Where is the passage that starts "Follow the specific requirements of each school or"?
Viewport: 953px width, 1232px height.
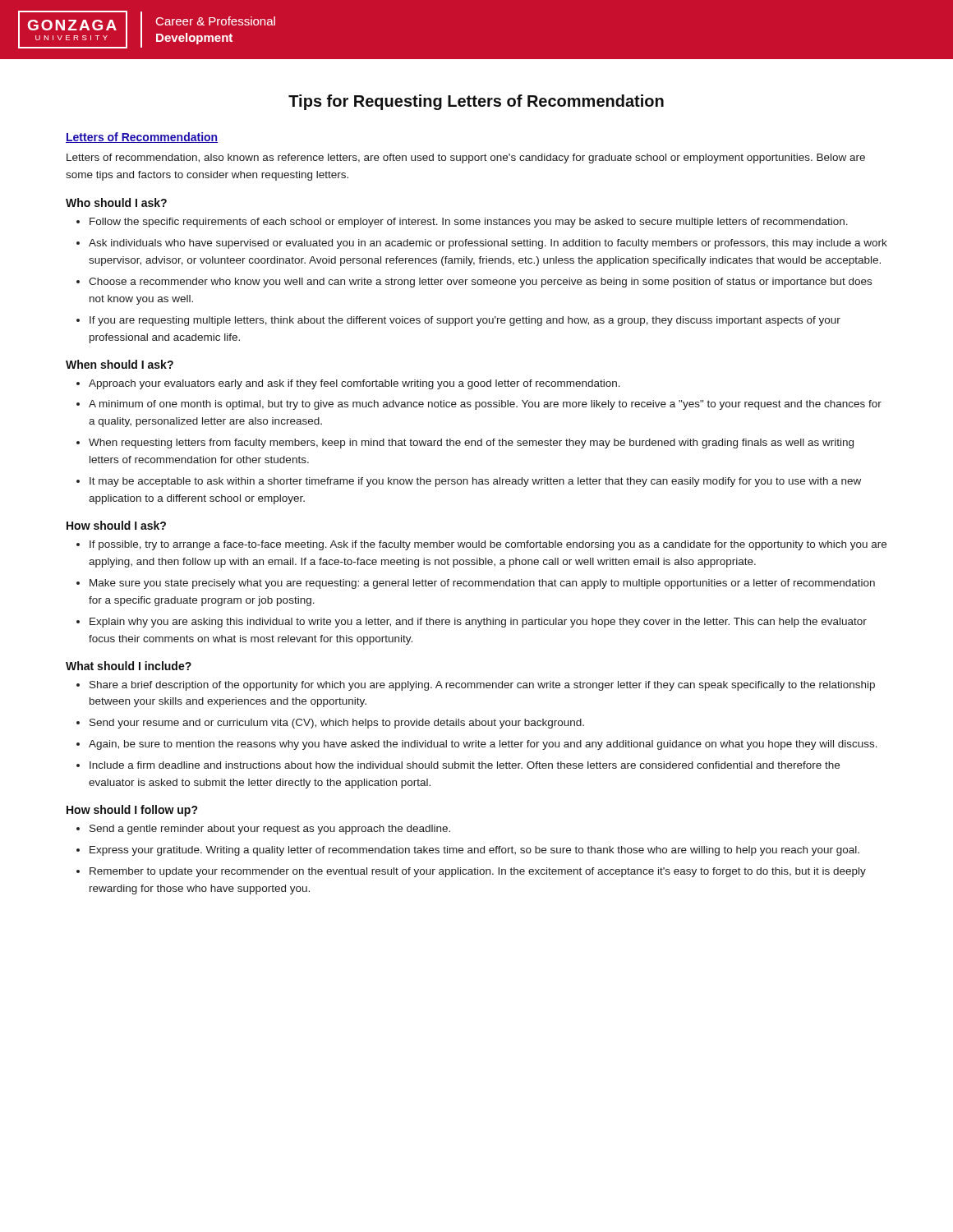coord(468,221)
